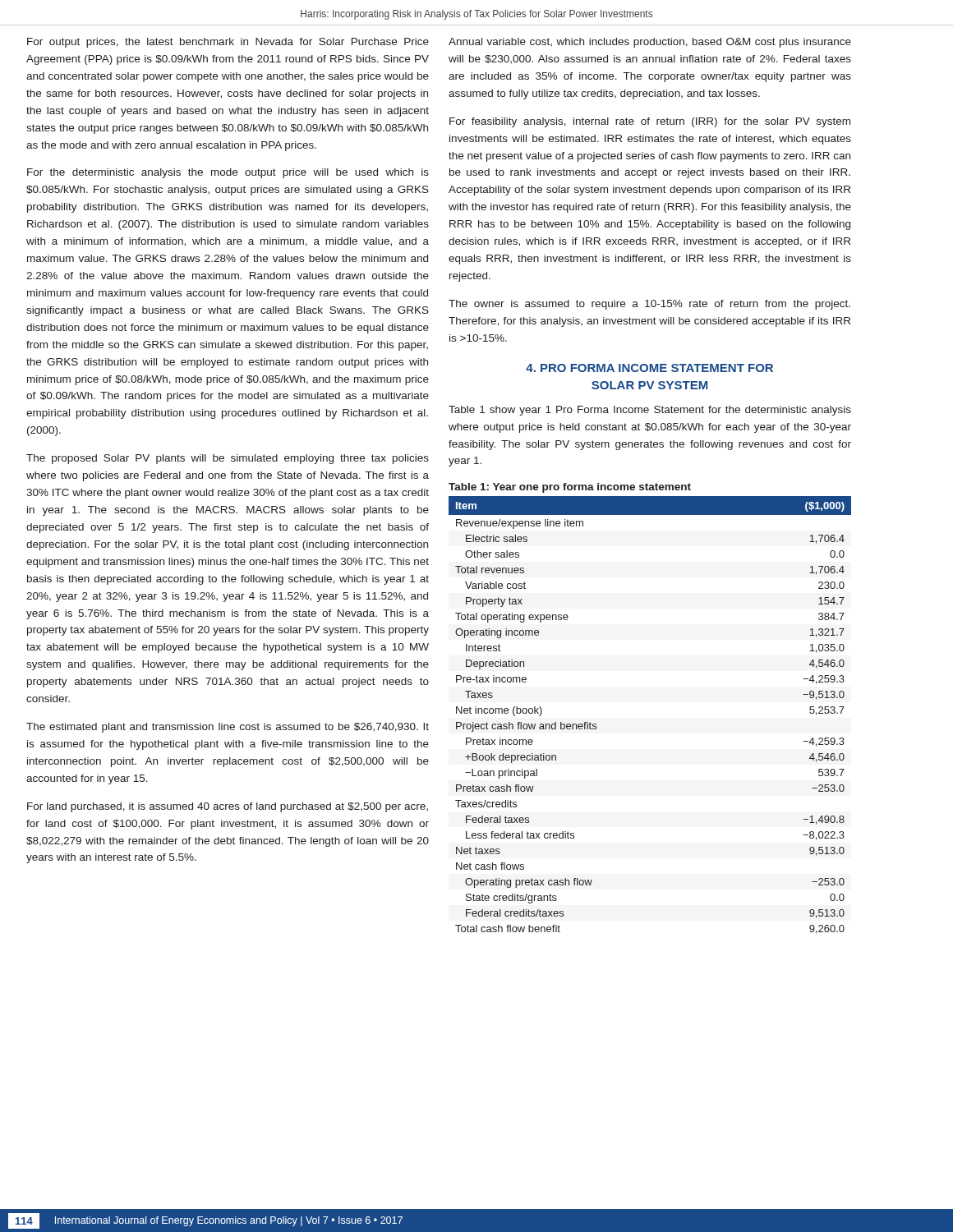Click on the section header that reads "4. PRO FORMA INCOME STATEMENT"

[650, 376]
